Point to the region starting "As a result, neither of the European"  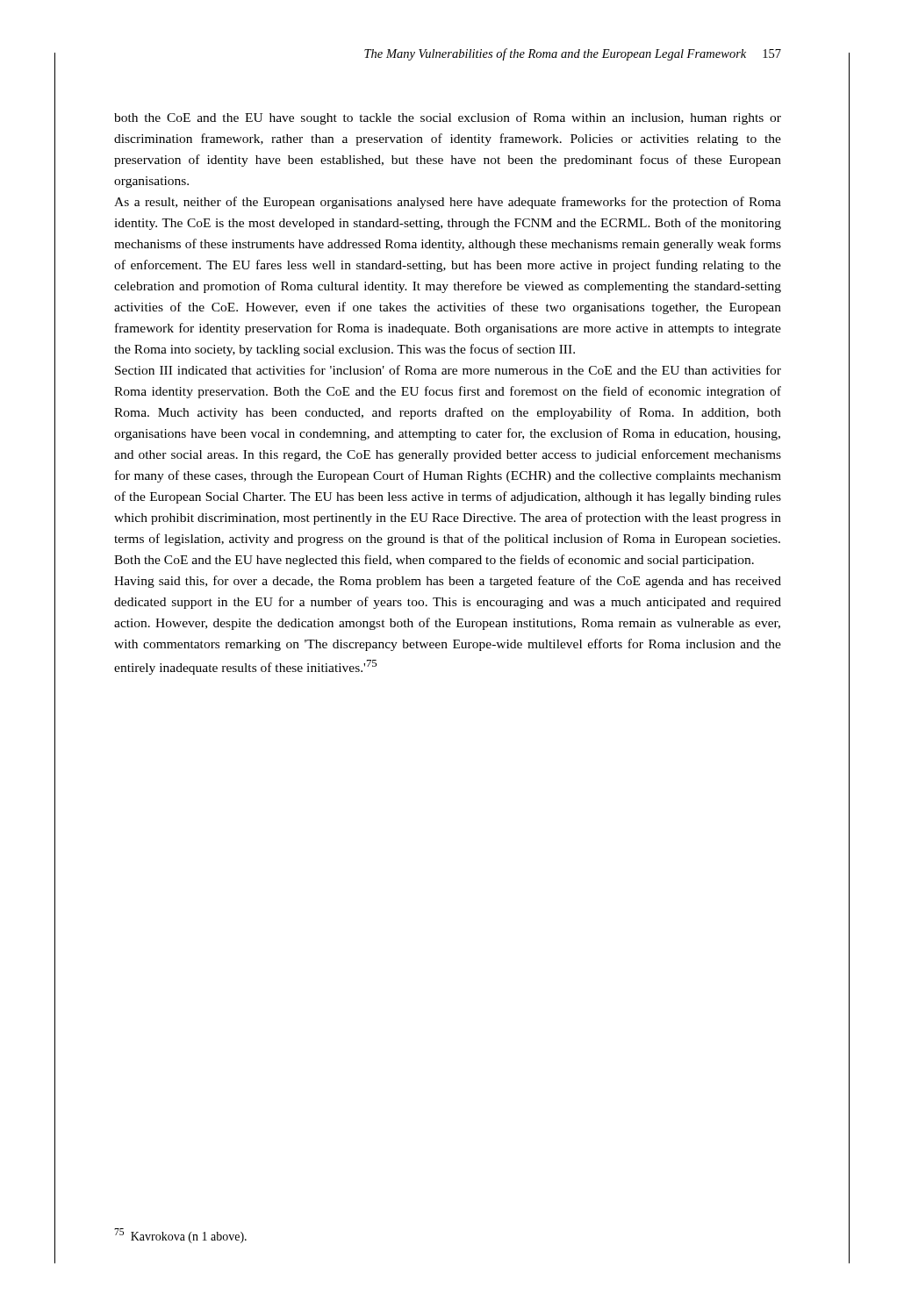click(x=448, y=276)
